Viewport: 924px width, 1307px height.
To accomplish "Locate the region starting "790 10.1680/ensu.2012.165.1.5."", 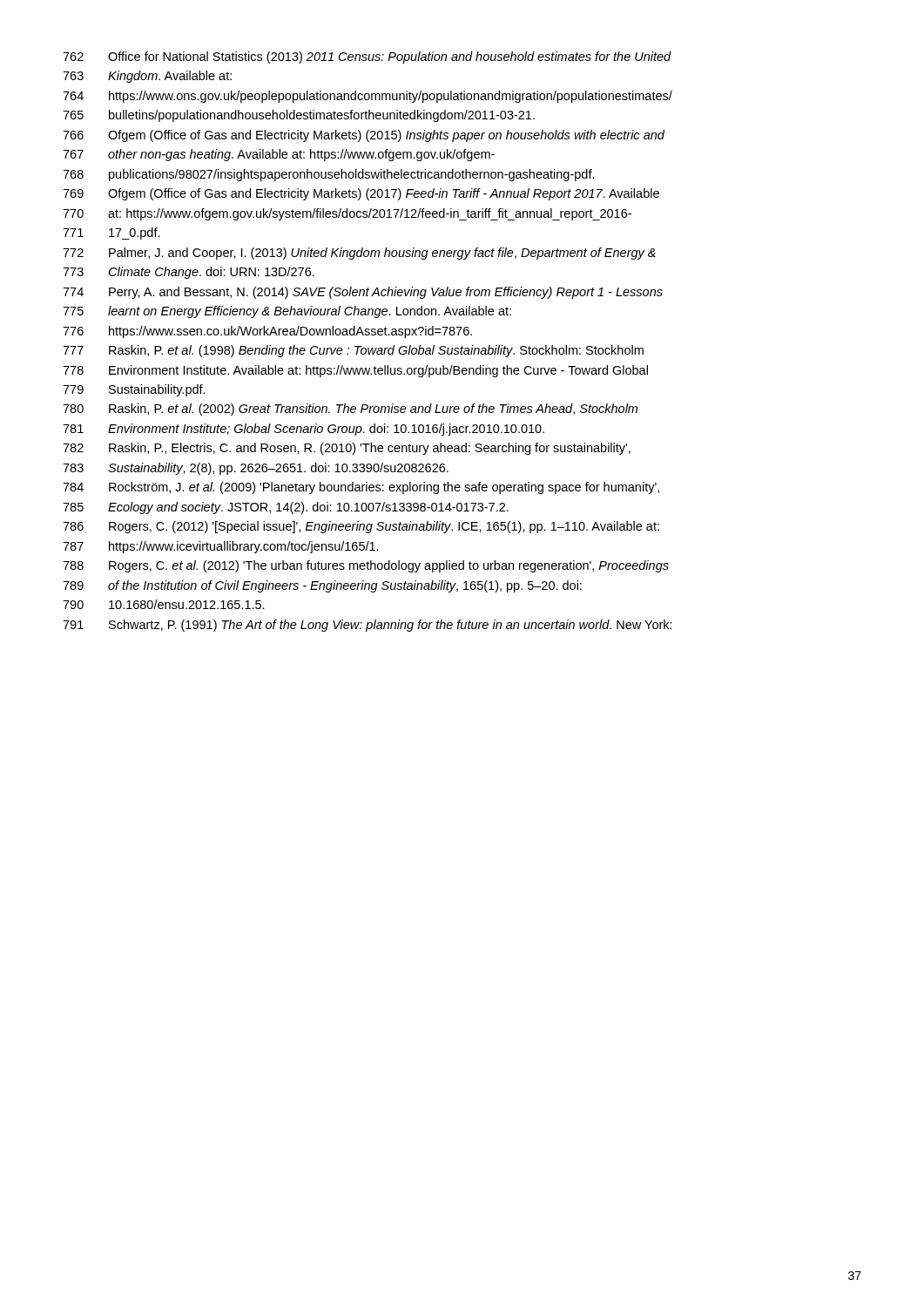I will pyautogui.click(x=164, y=604).
